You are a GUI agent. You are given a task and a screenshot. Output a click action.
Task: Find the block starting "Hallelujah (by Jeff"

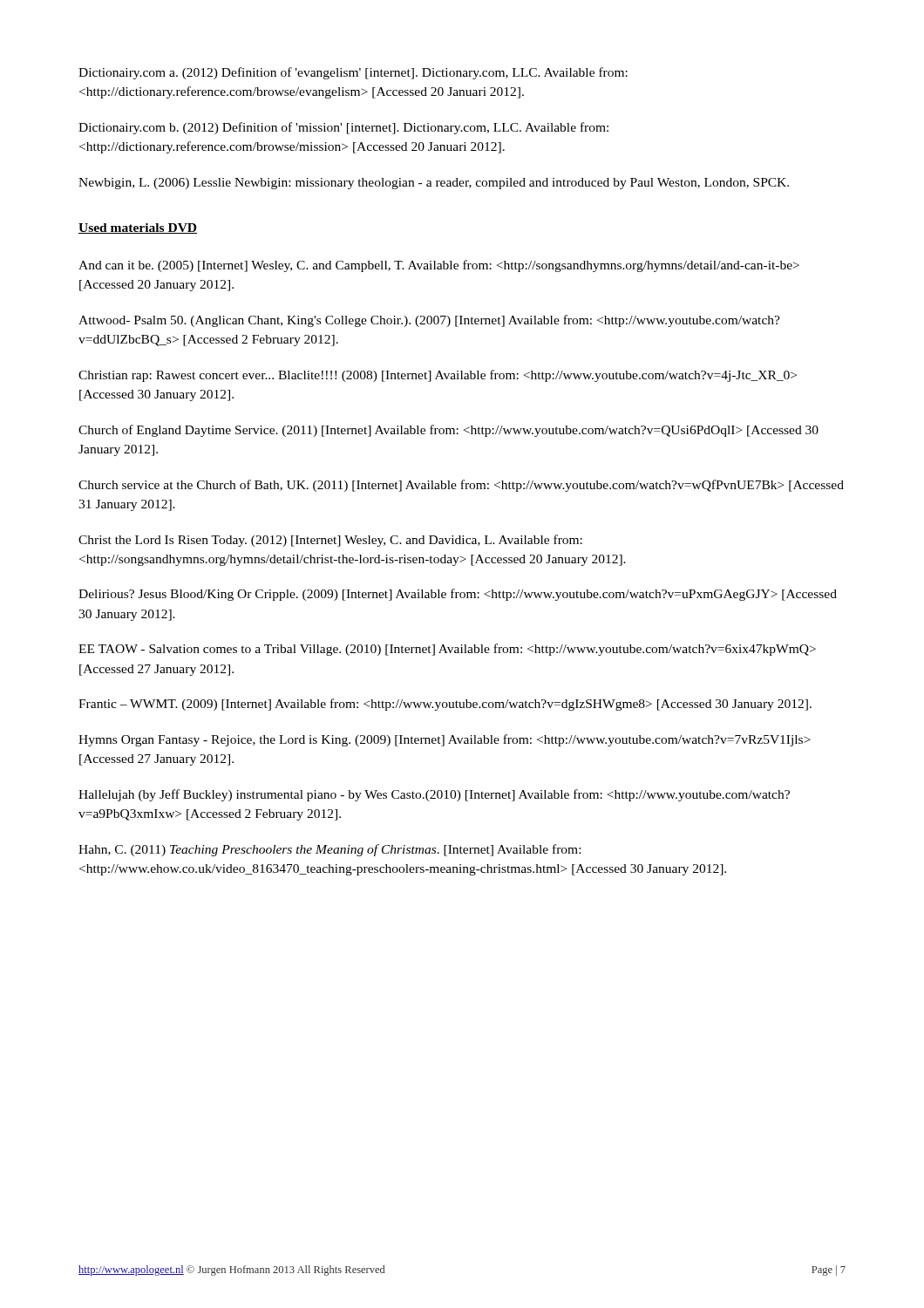pos(462,804)
